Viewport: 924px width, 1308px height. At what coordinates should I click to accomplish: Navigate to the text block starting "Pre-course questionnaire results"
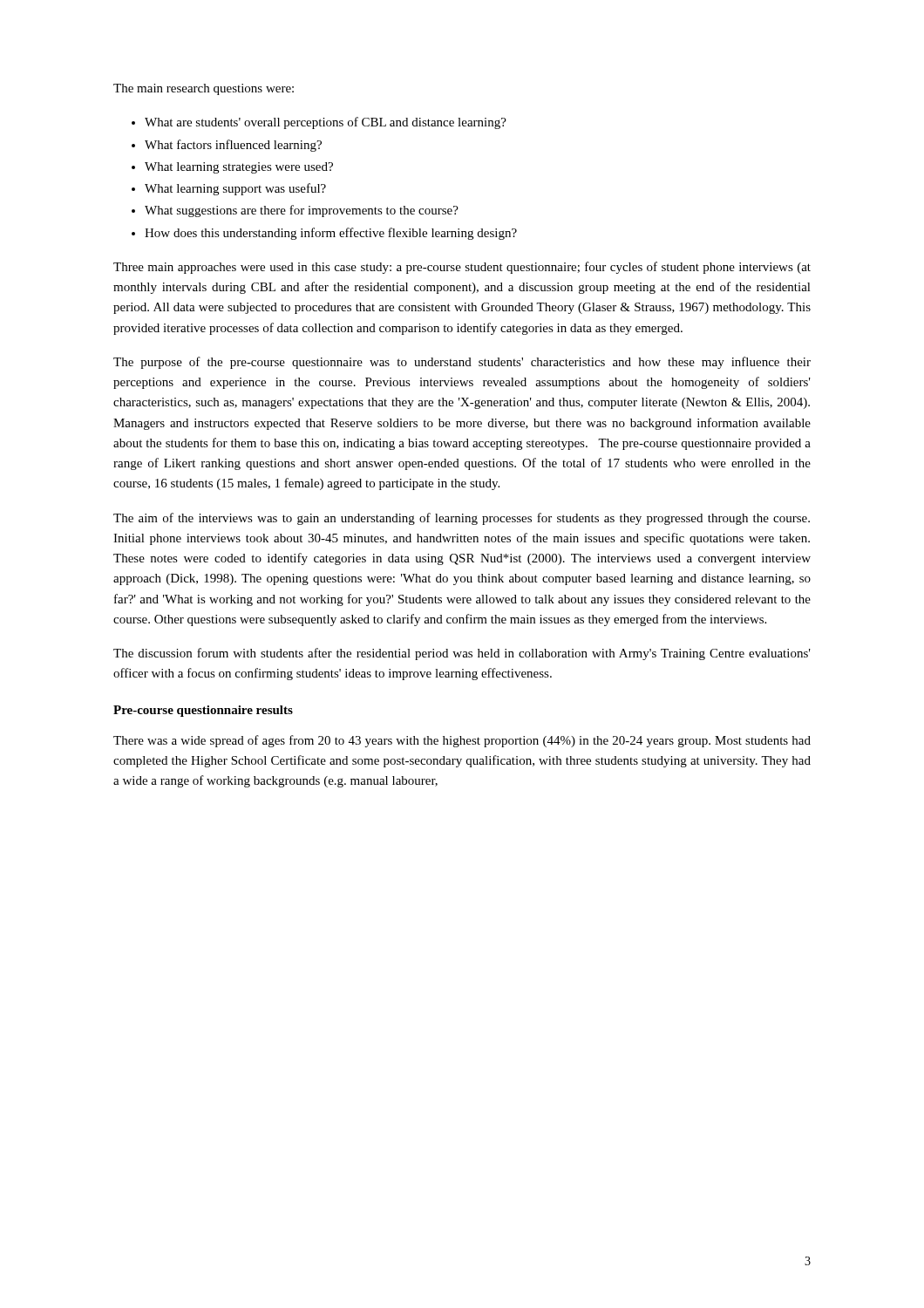point(203,711)
